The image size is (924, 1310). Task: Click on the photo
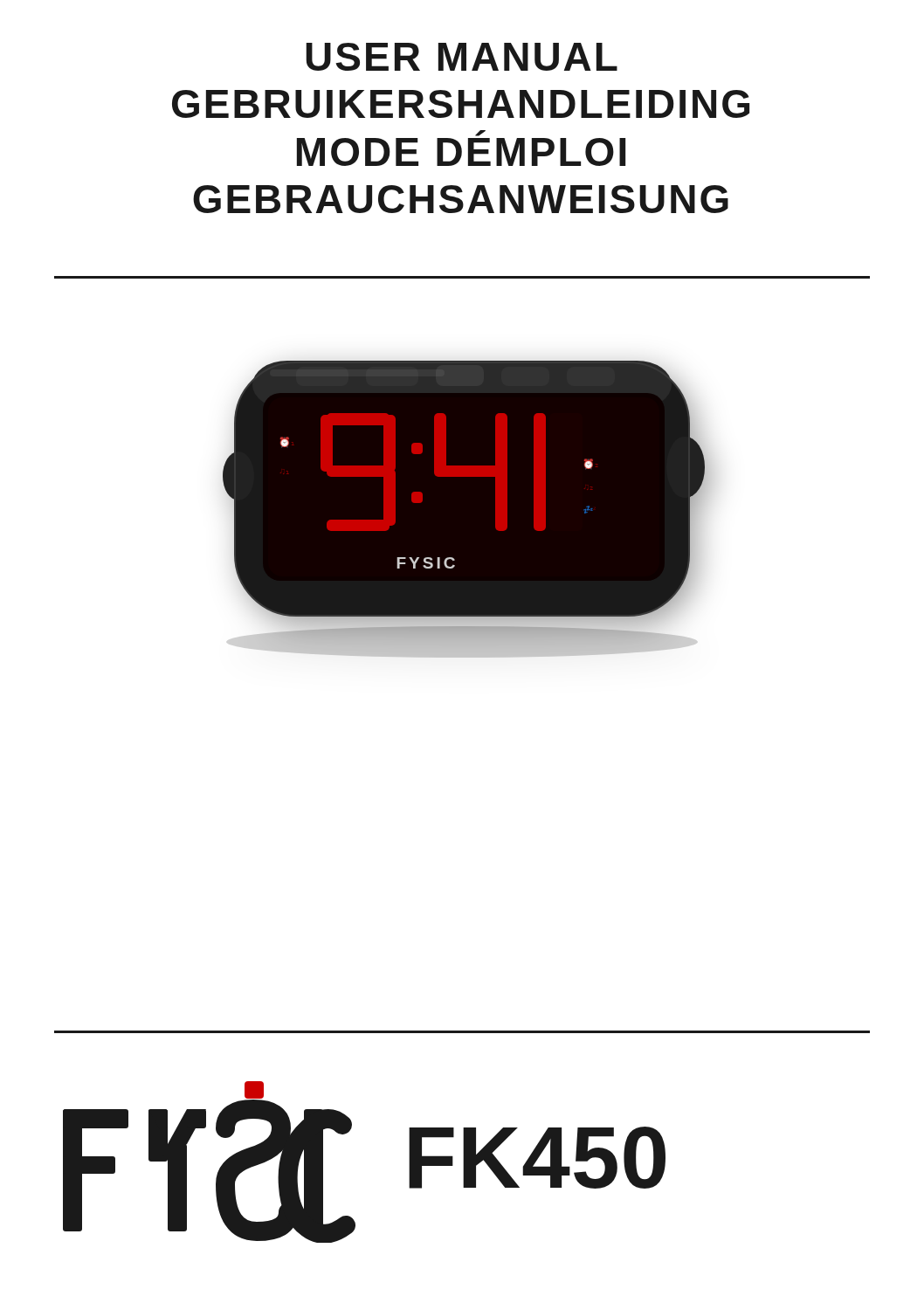(462, 476)
